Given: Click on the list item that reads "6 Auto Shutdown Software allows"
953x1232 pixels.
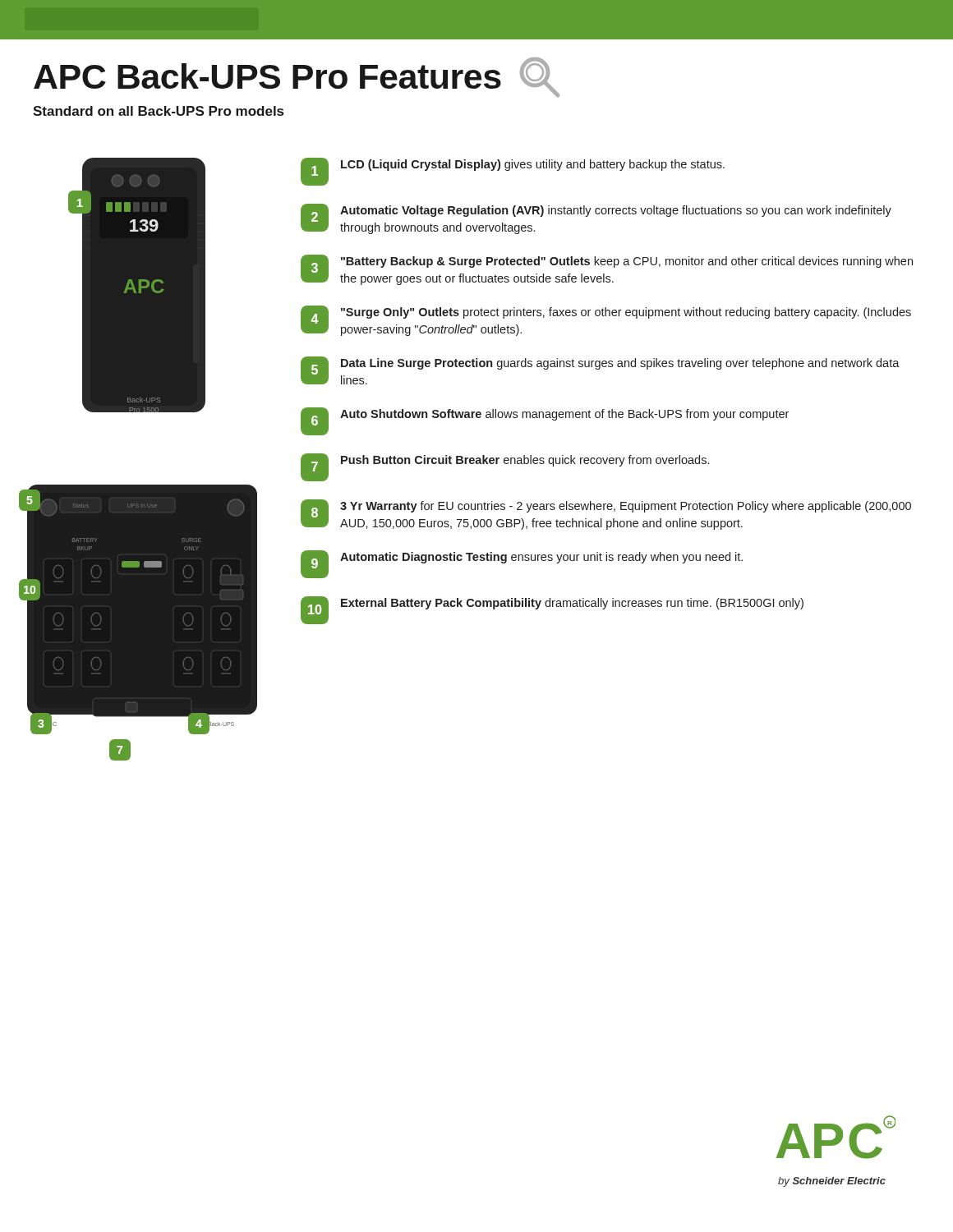Looking at the screenshot, I should 610,421.
